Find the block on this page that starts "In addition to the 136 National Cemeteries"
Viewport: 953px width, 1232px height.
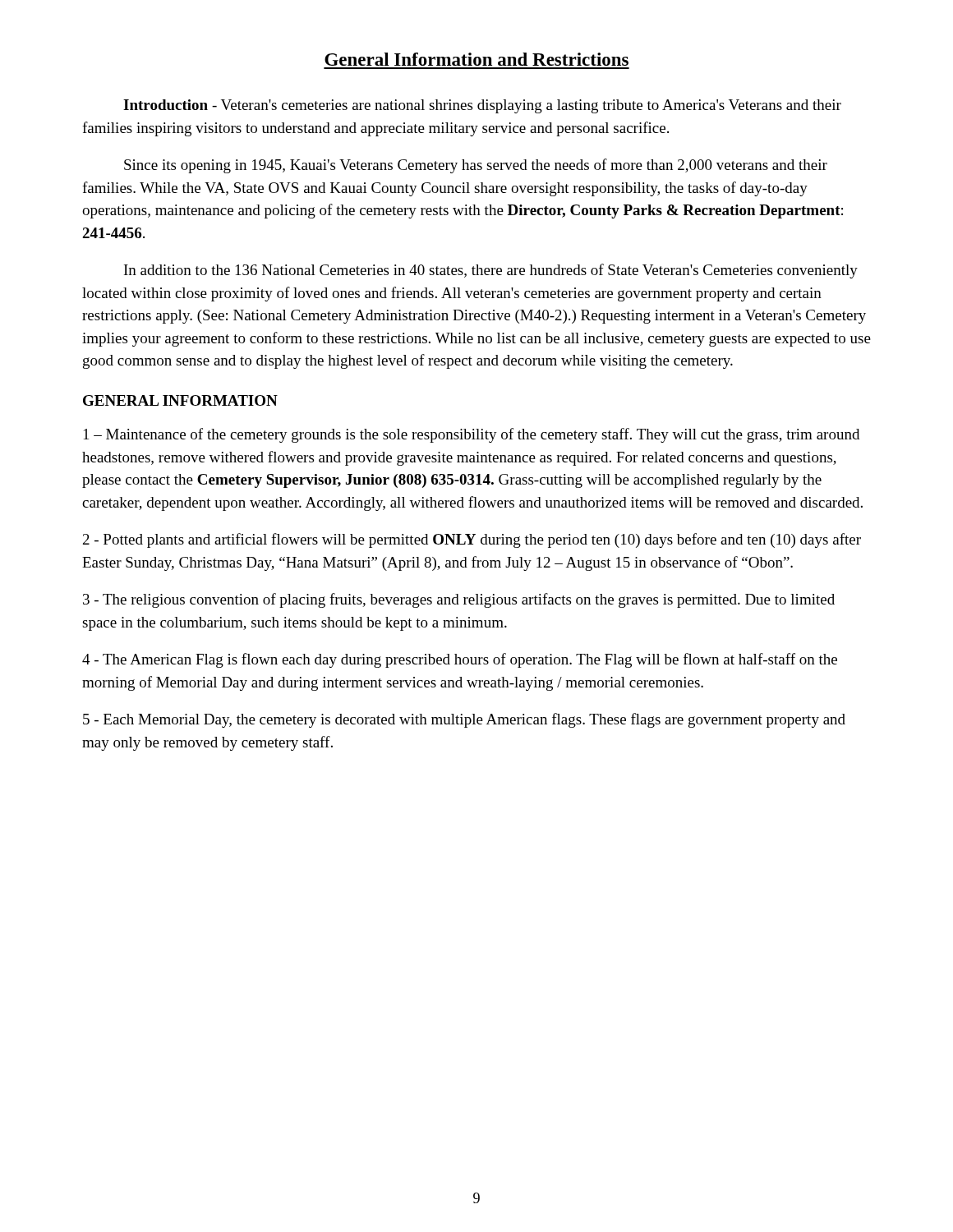coord(476,315)
